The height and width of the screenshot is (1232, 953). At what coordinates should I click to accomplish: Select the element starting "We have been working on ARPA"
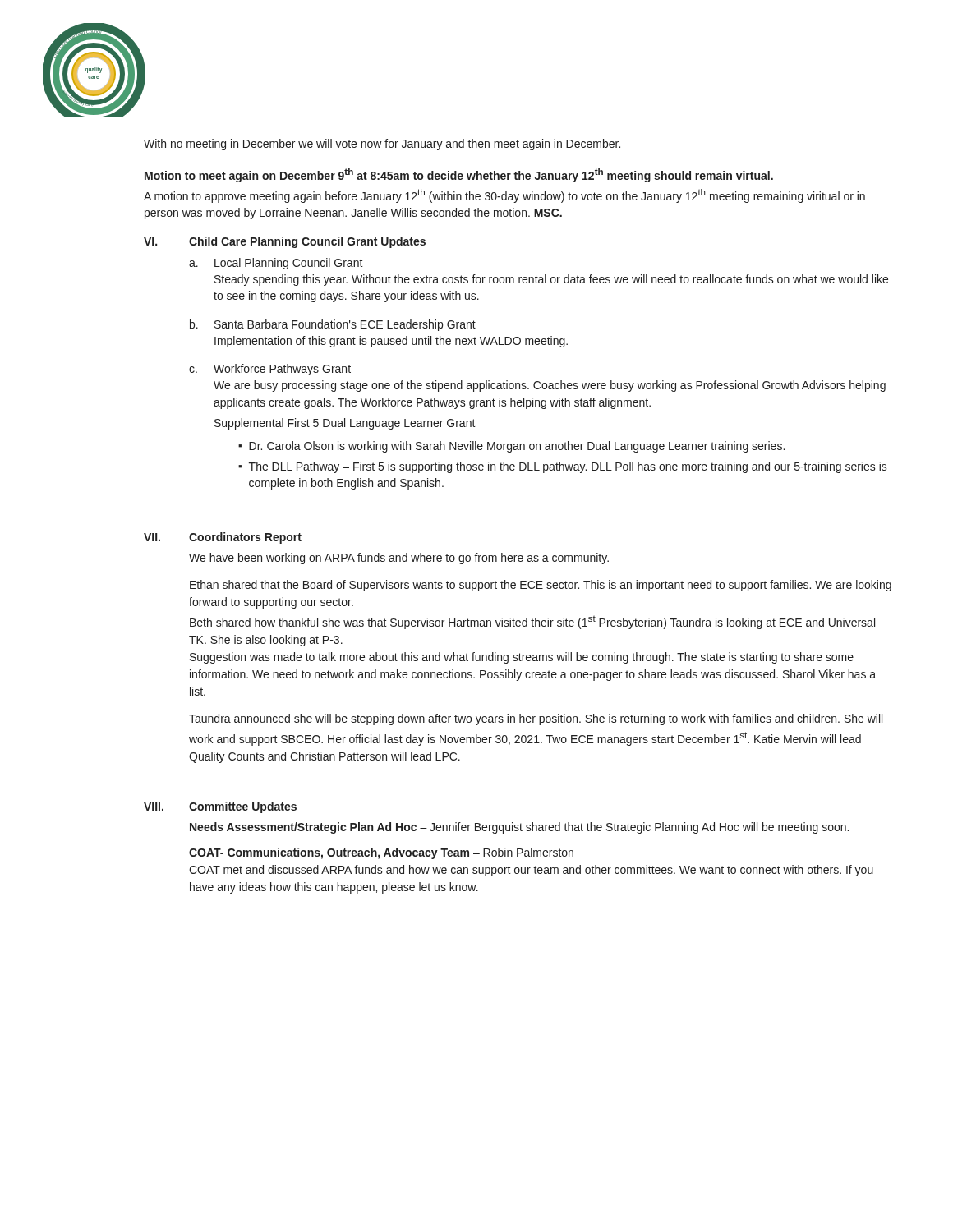click(399, 558)
